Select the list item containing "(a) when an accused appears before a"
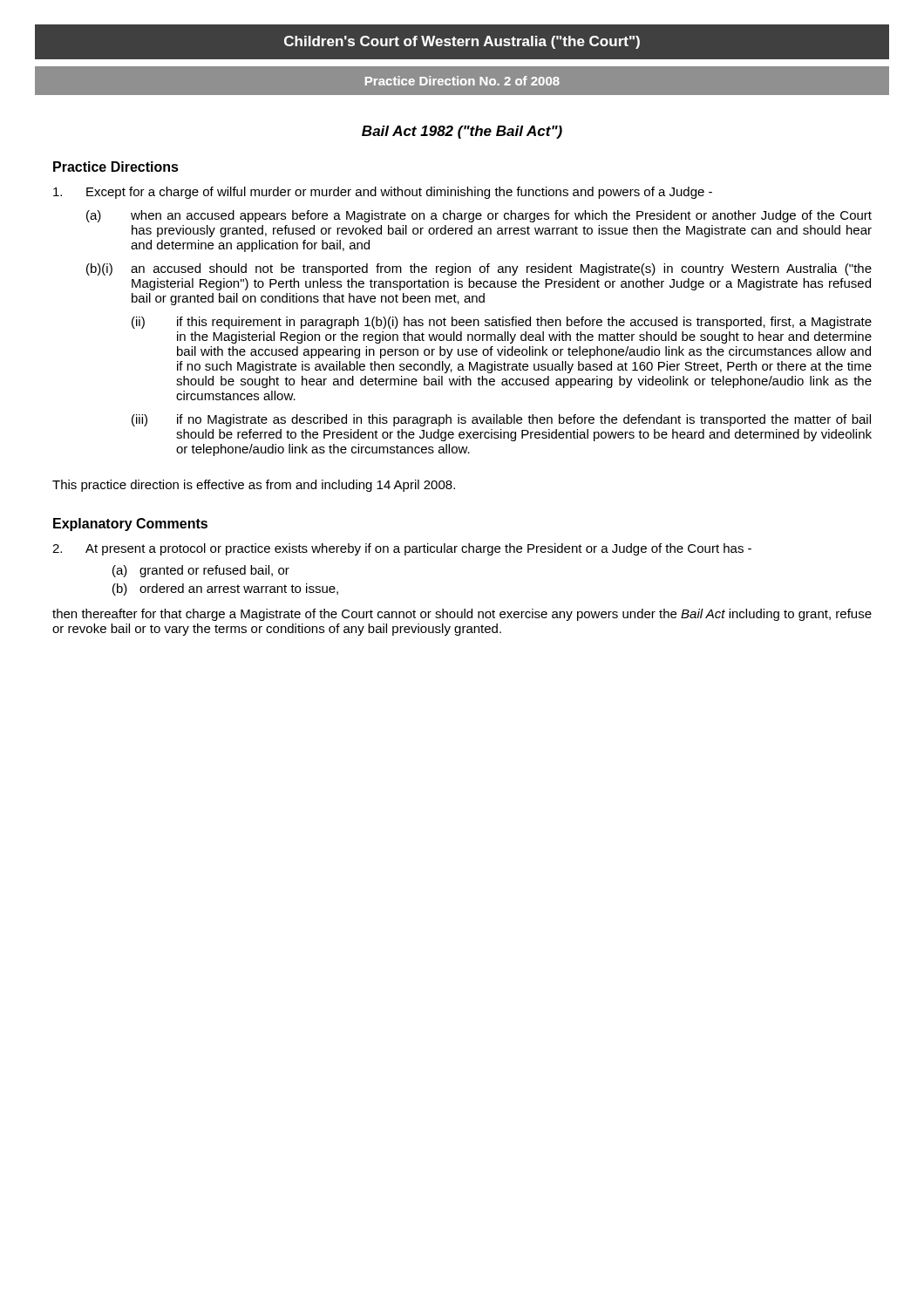 [x=479, y=230]
